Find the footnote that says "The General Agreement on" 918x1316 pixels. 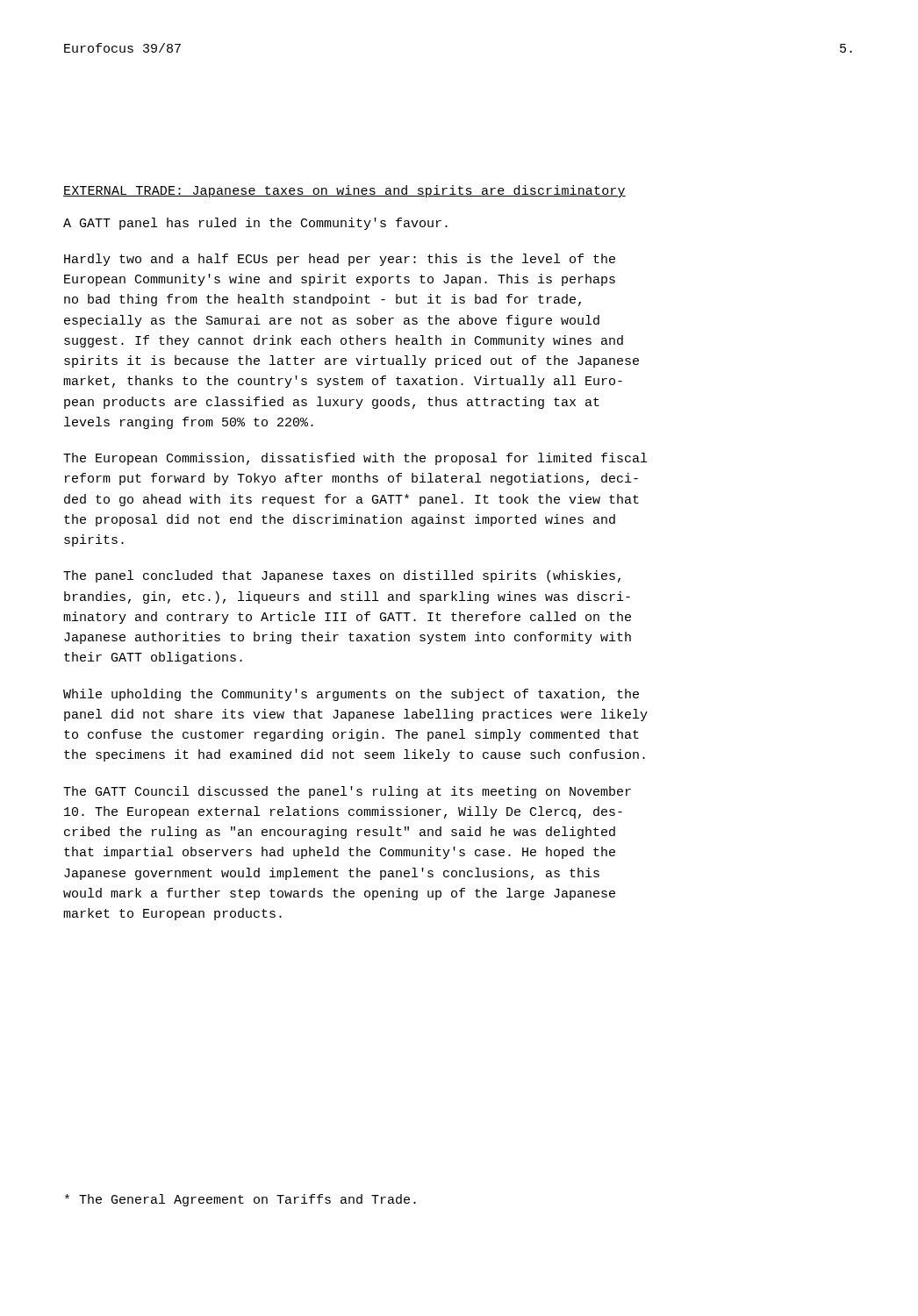[x=241, y=1200]
